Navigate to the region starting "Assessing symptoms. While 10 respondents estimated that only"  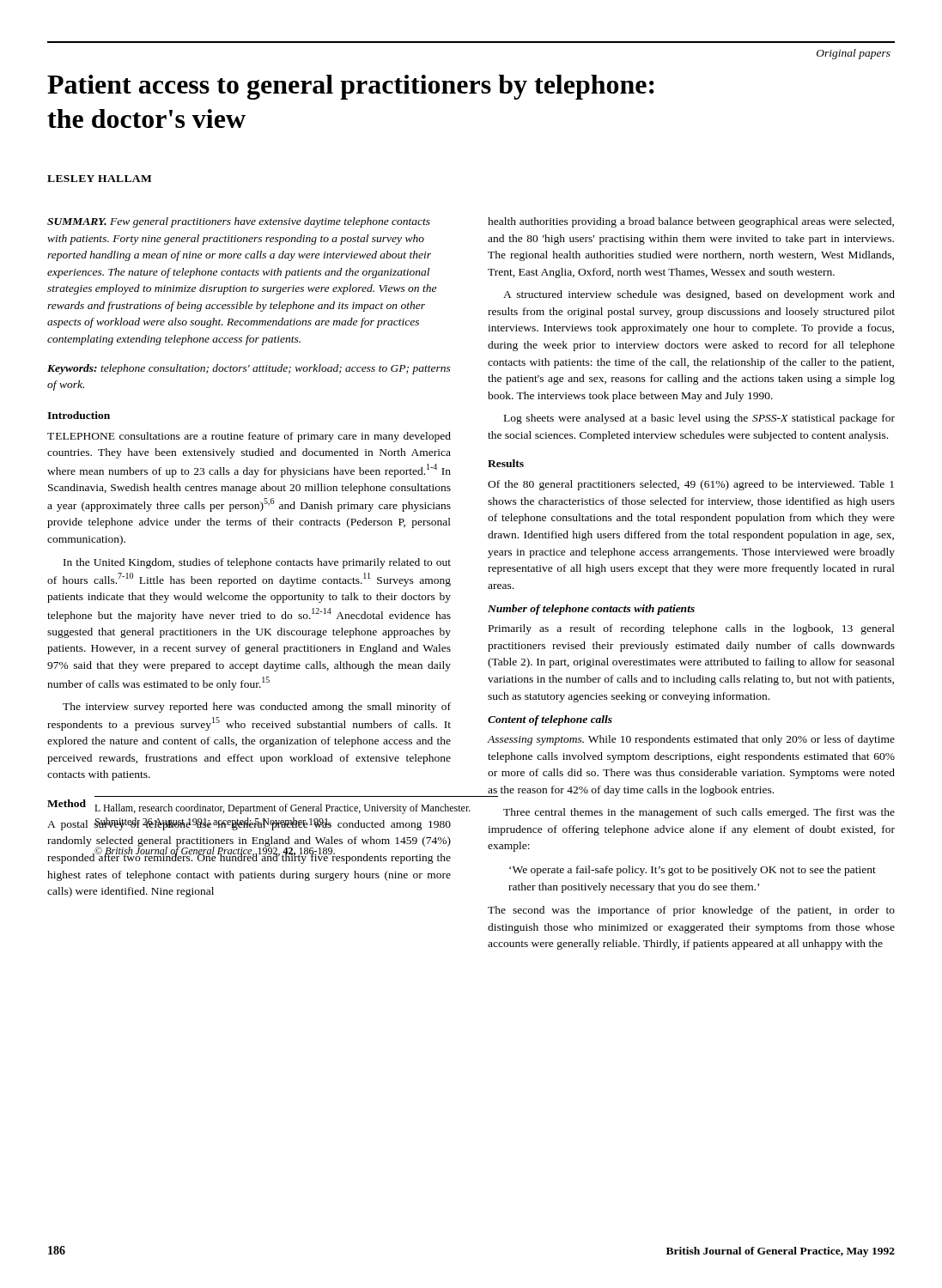(691, 793)
